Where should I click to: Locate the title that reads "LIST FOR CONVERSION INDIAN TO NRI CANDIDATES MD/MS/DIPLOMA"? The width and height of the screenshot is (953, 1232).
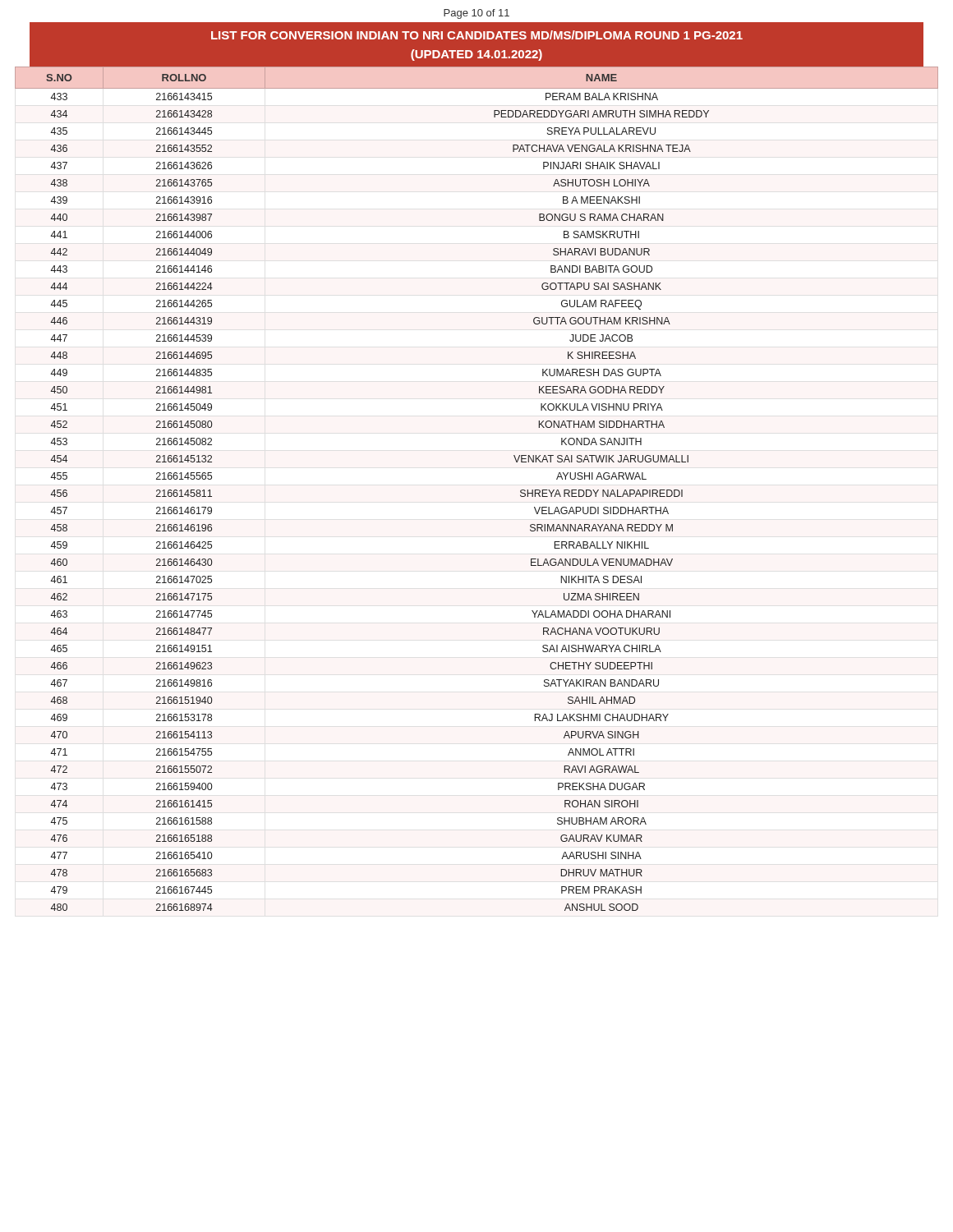[x=476, y=44]
